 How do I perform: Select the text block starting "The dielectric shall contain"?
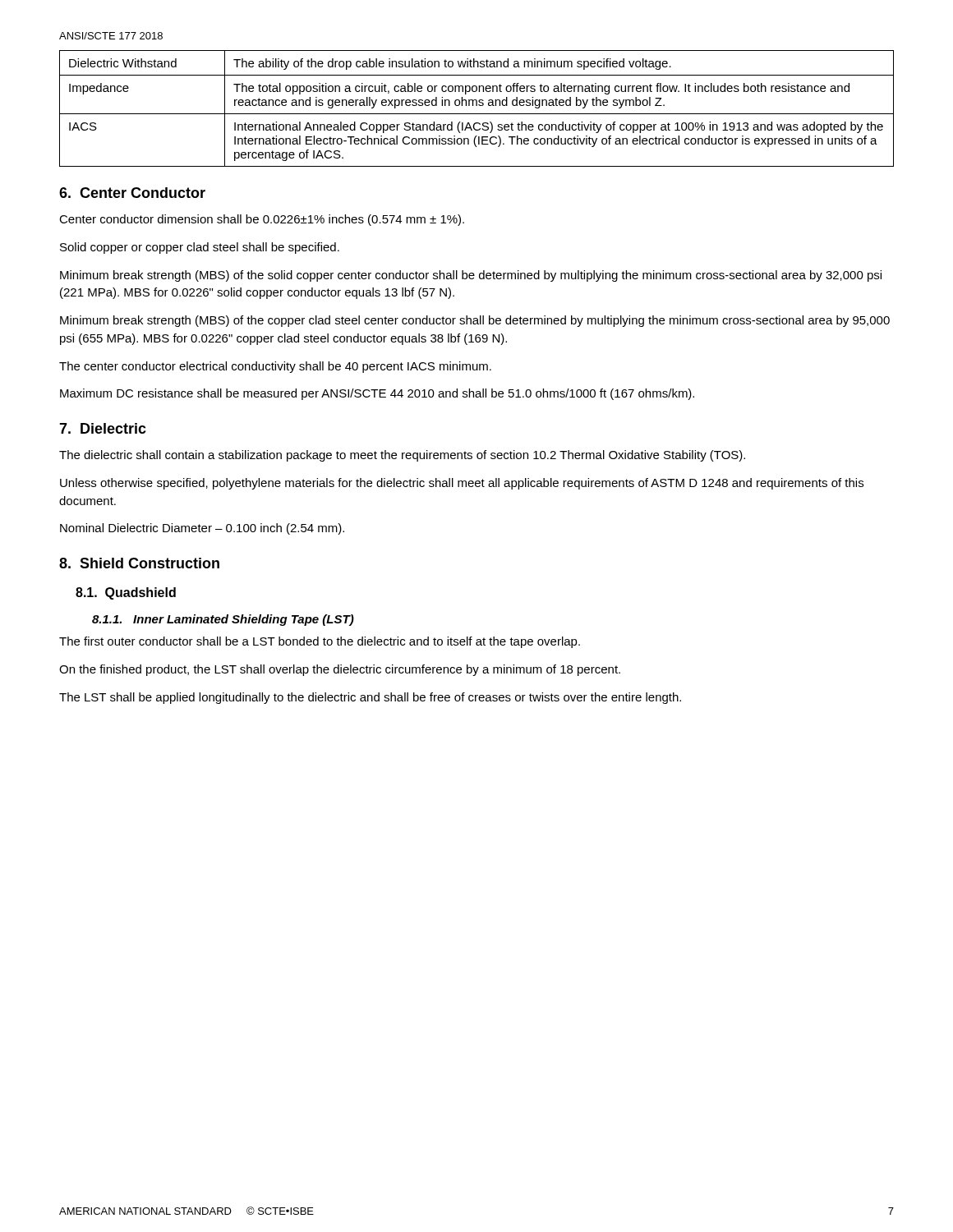(403, 455)
